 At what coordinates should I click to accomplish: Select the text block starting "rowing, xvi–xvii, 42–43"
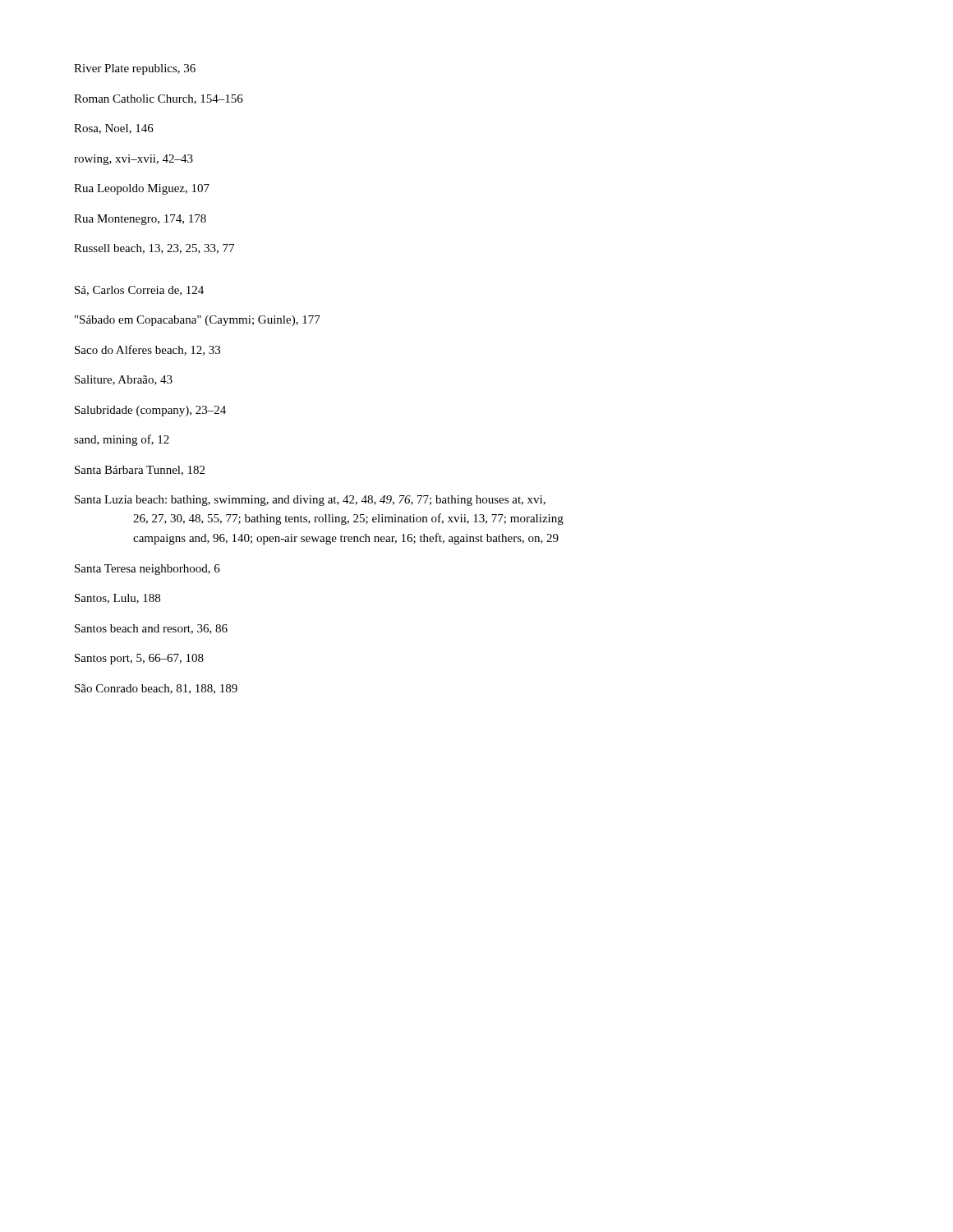point(134,158)
